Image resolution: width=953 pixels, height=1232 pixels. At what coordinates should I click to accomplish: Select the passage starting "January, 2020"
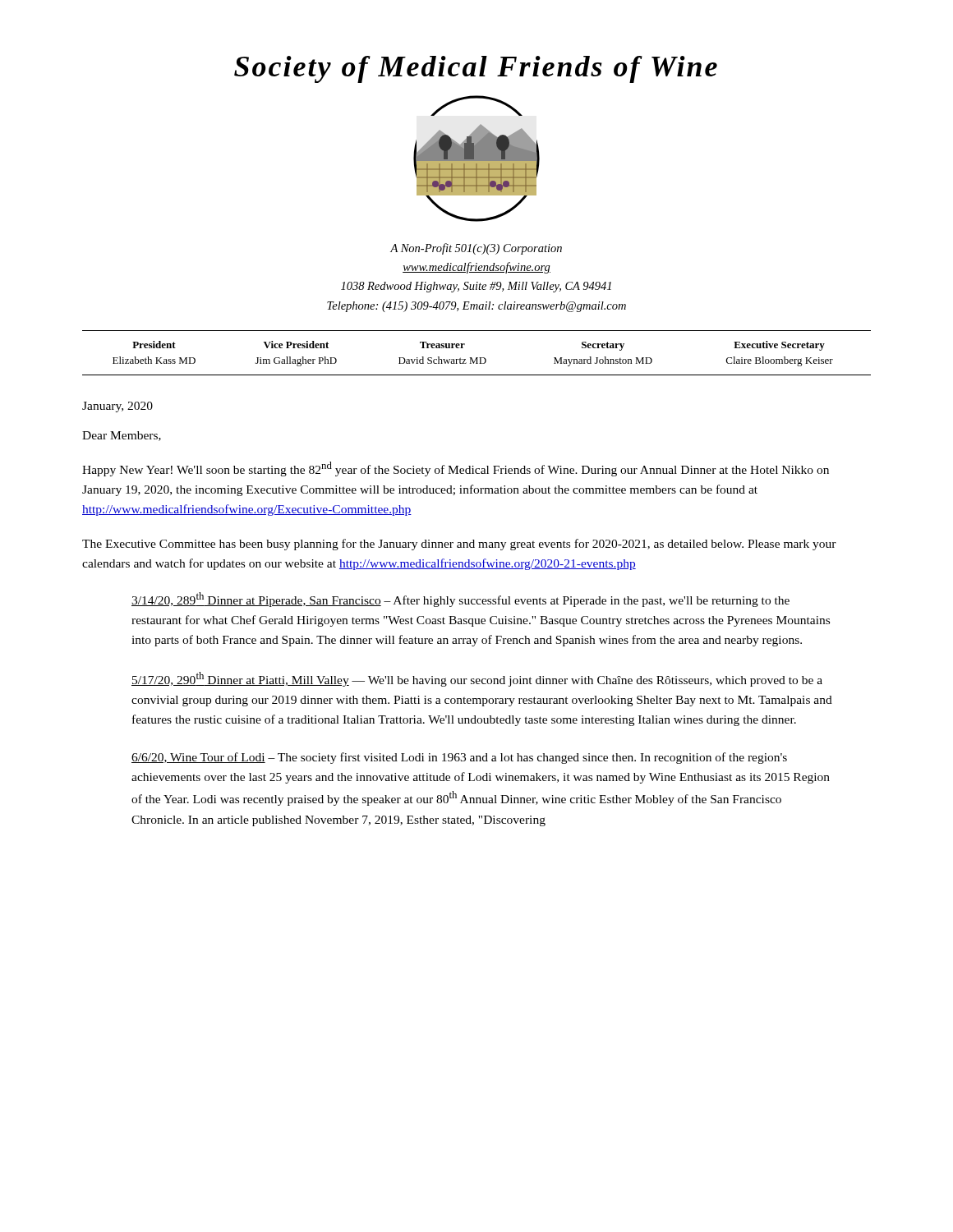117,405
